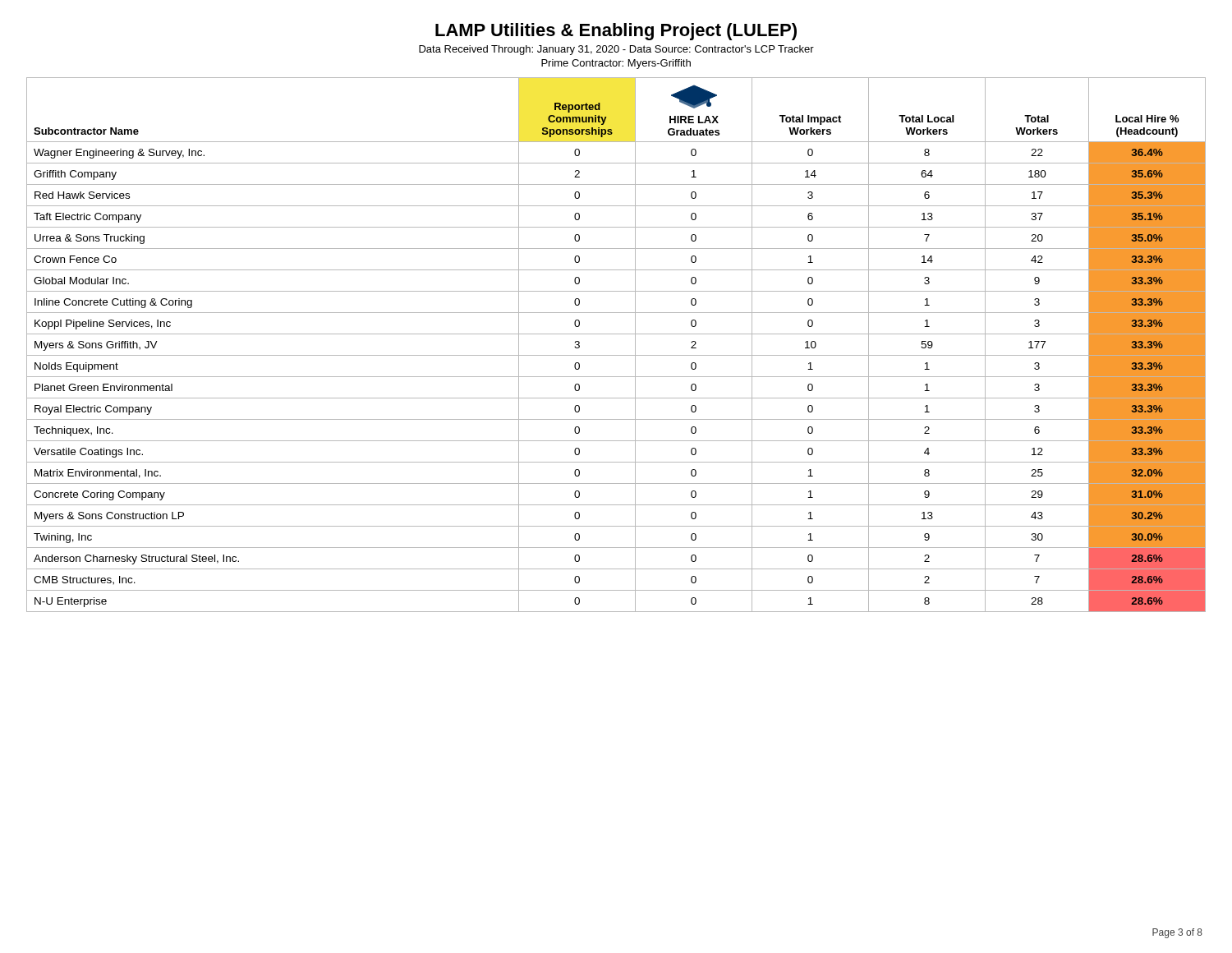Find the text that reads "Prime Contractor: Myers-Griffith"
The height and width of the screenshot is (953, 1232).
pyautogui.click(x=616, y=63)
